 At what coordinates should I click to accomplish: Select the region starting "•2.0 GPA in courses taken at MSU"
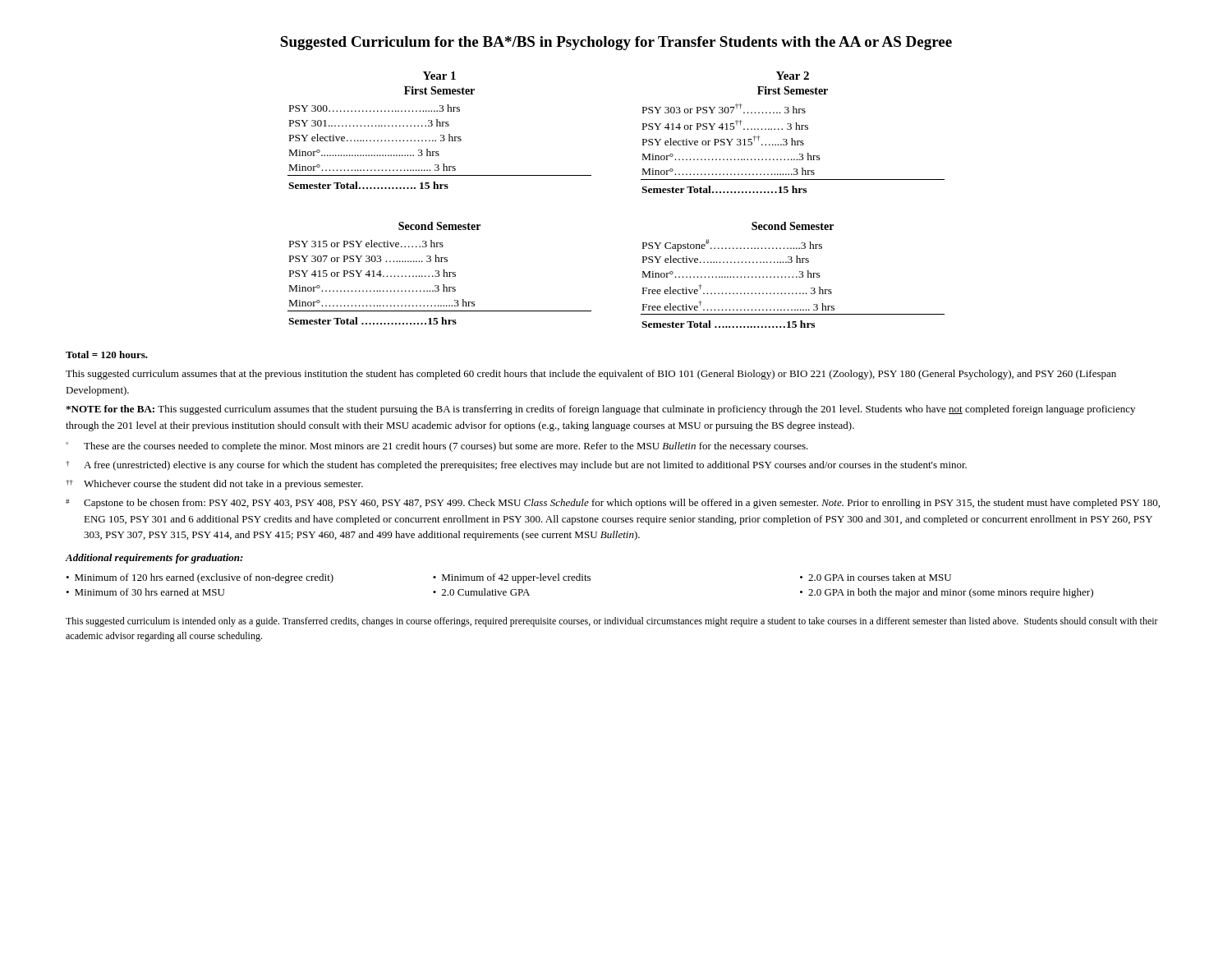876,578
